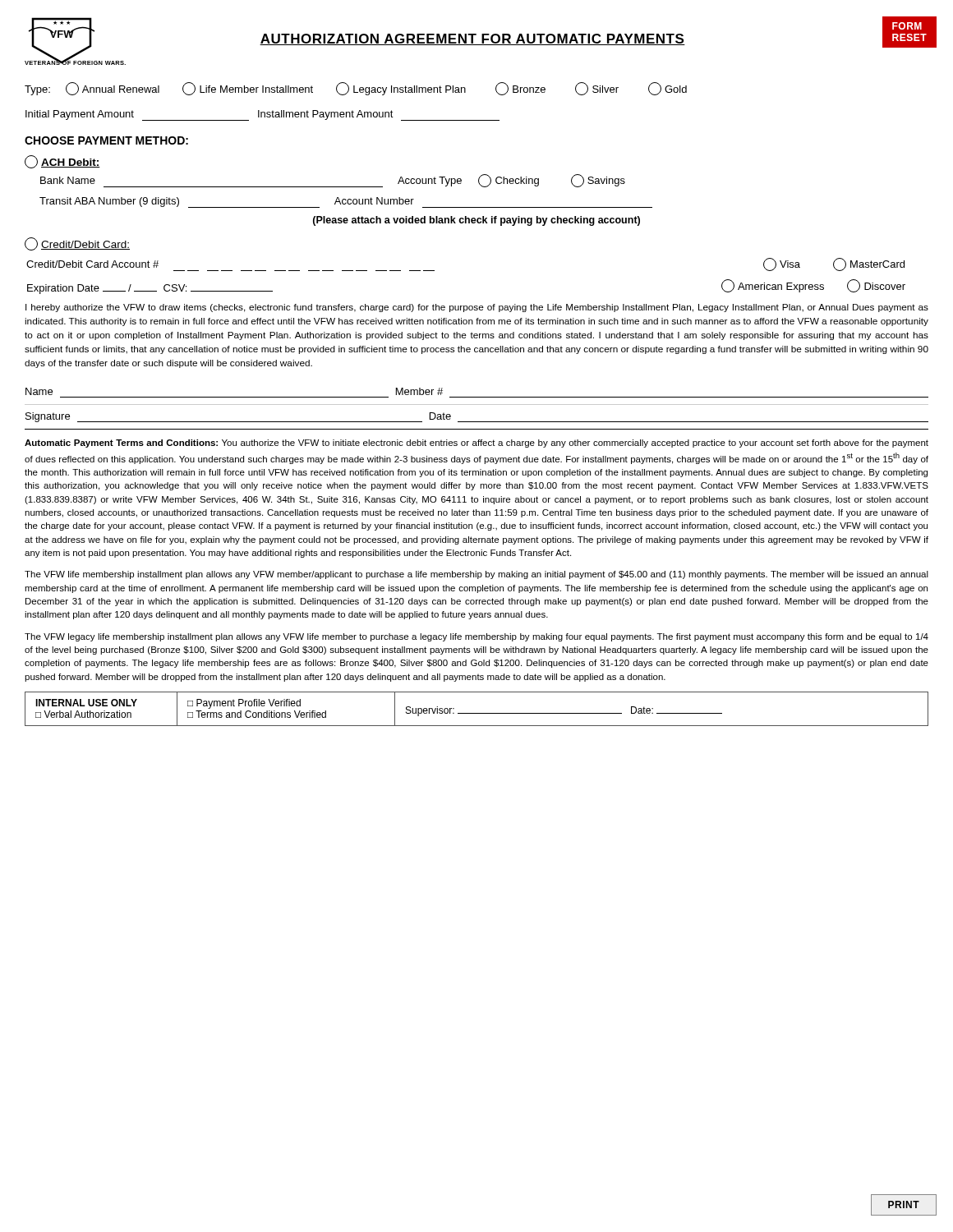Select the block starting "AUTHORIZATION AGREEMENT FOR"
Viewport: 953px width, 1232px height.
(472, 39)
